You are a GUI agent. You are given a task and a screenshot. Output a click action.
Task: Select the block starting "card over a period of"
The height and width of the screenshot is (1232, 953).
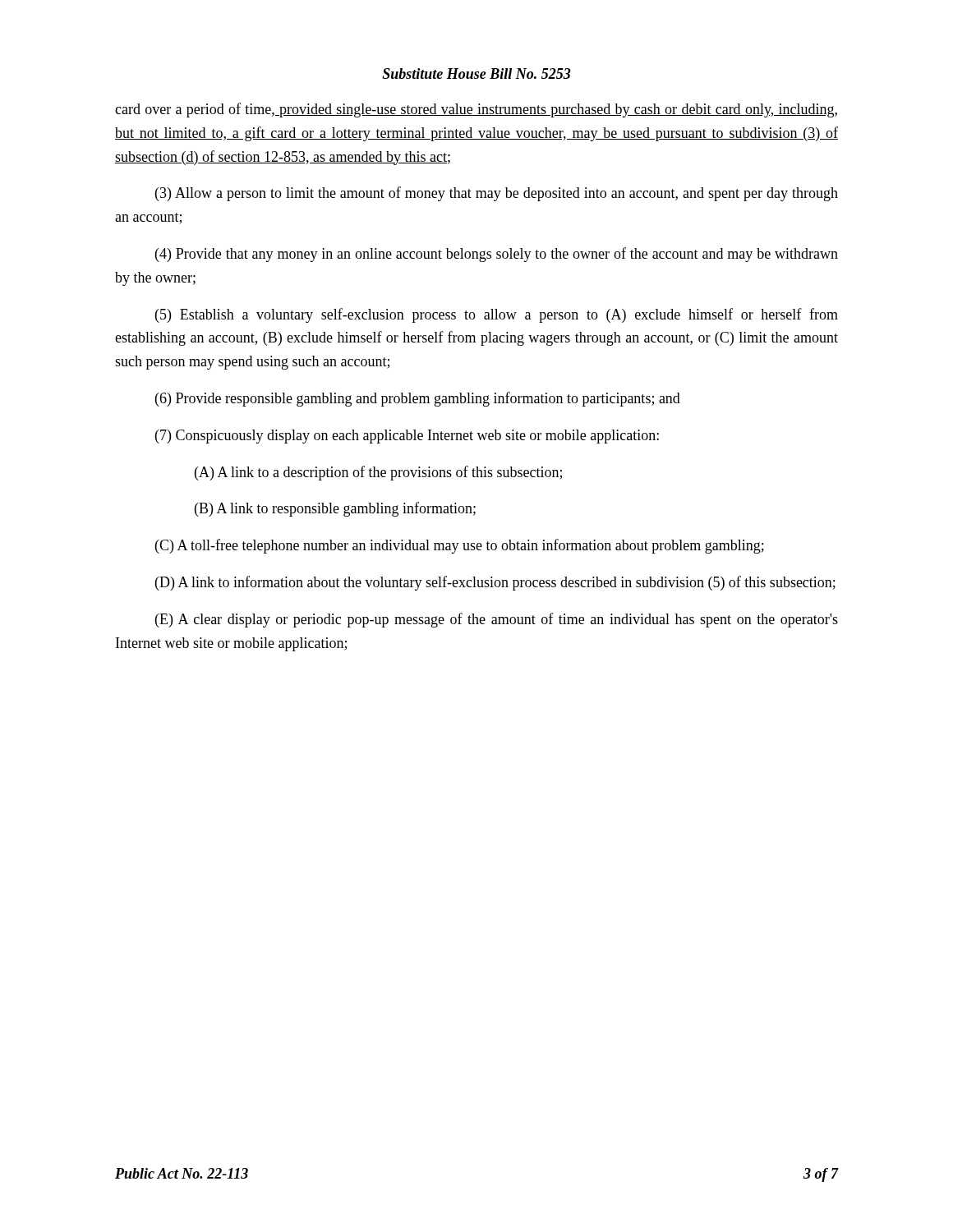pos(476,133)
